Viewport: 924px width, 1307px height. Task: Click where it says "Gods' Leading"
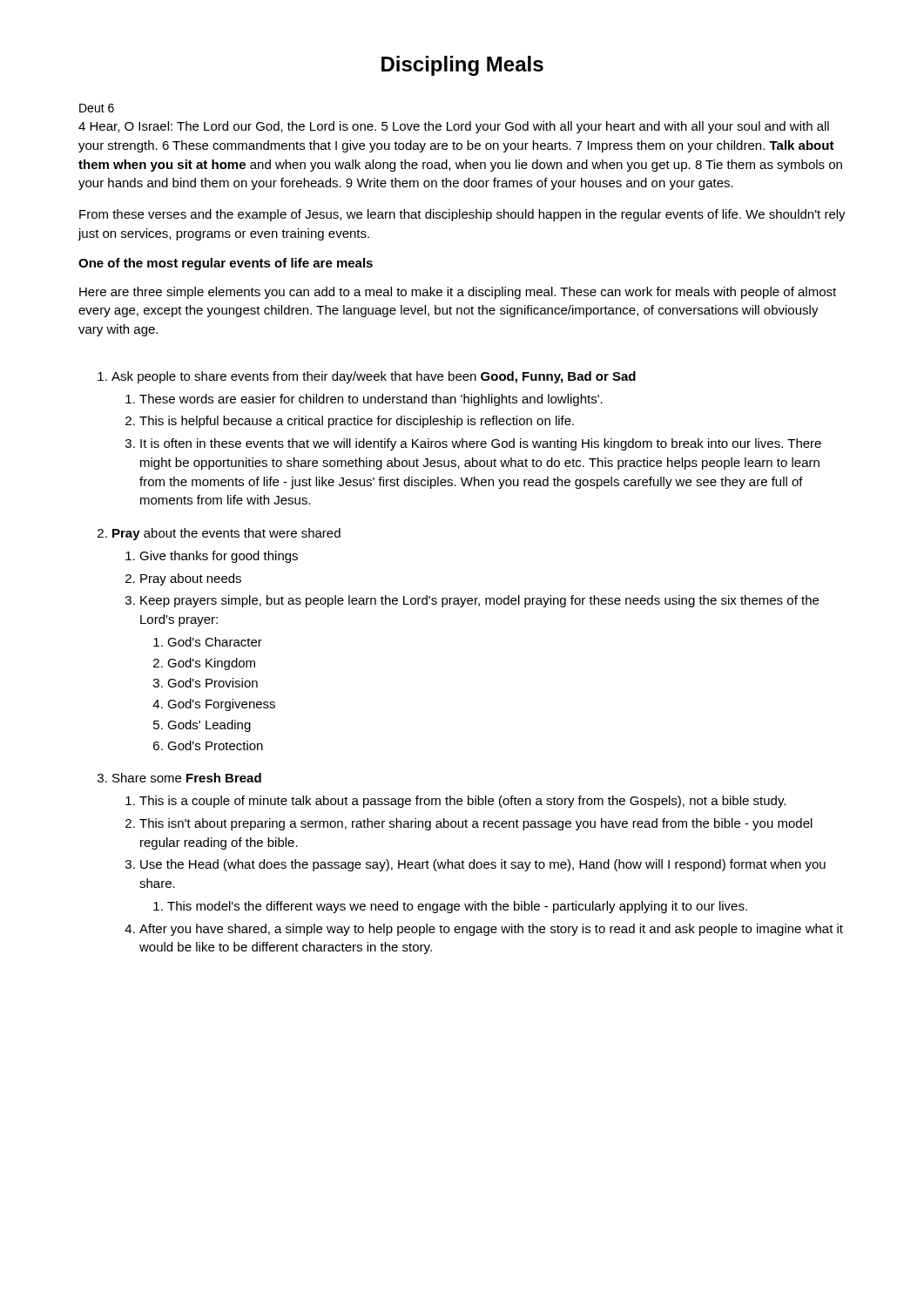[x=209, y=724]
